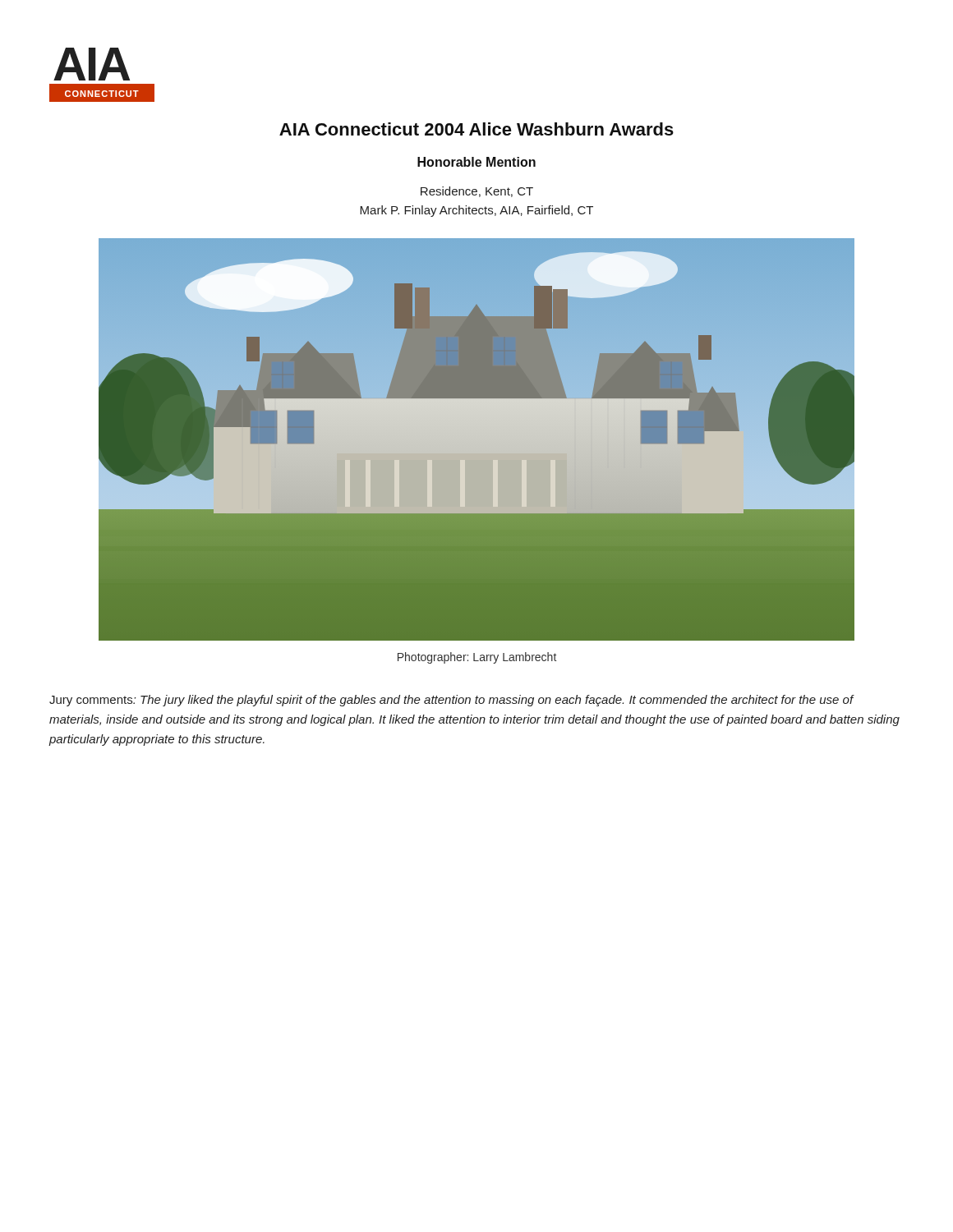Find the block on this page that starts "Residence, Kent, CT Mark"
This screenshot has width=953, height=1232.
coord(476,201)
